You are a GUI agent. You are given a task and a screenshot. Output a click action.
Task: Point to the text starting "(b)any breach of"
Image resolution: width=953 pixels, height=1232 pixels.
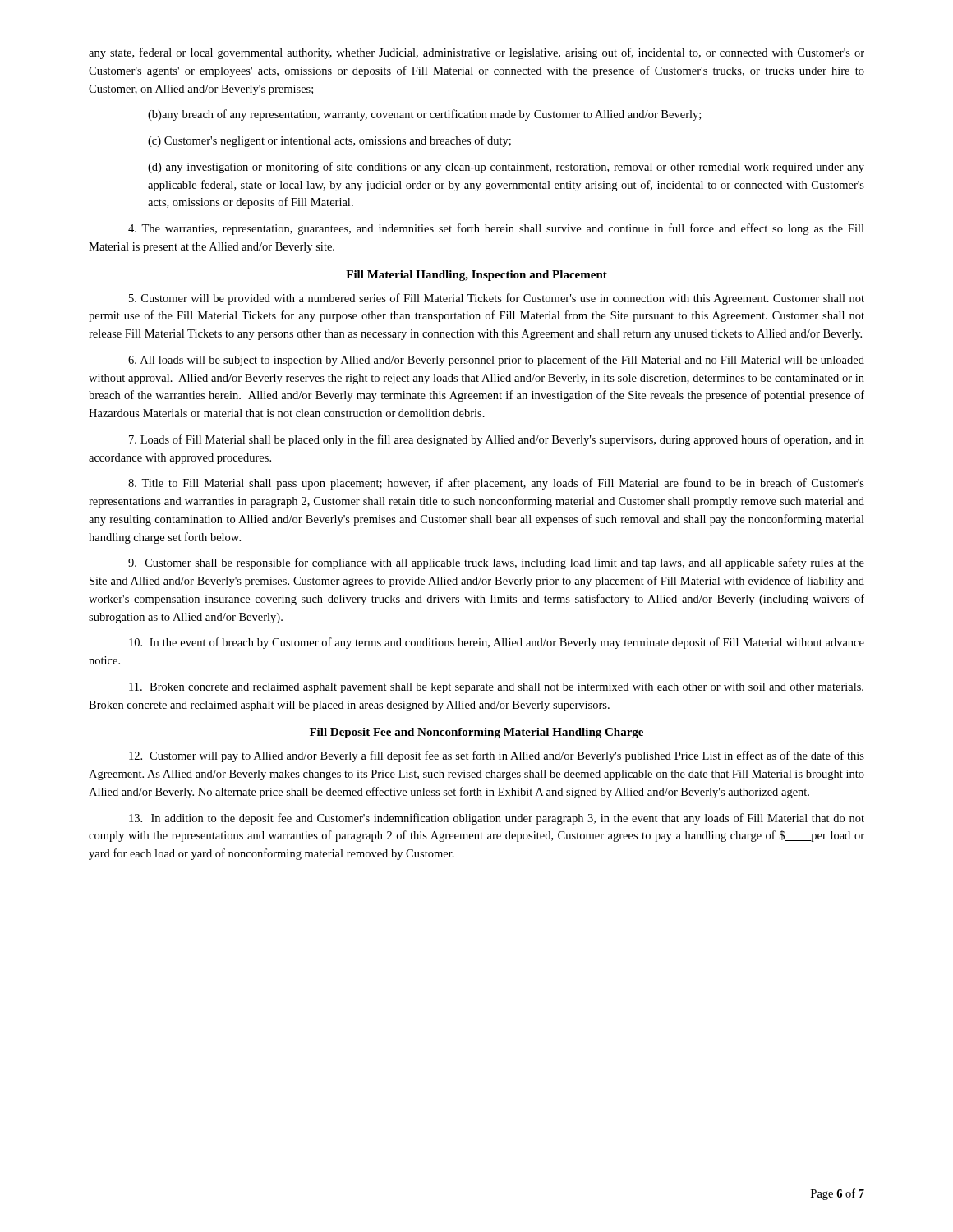pyautogui.click(x=425, y=114)
